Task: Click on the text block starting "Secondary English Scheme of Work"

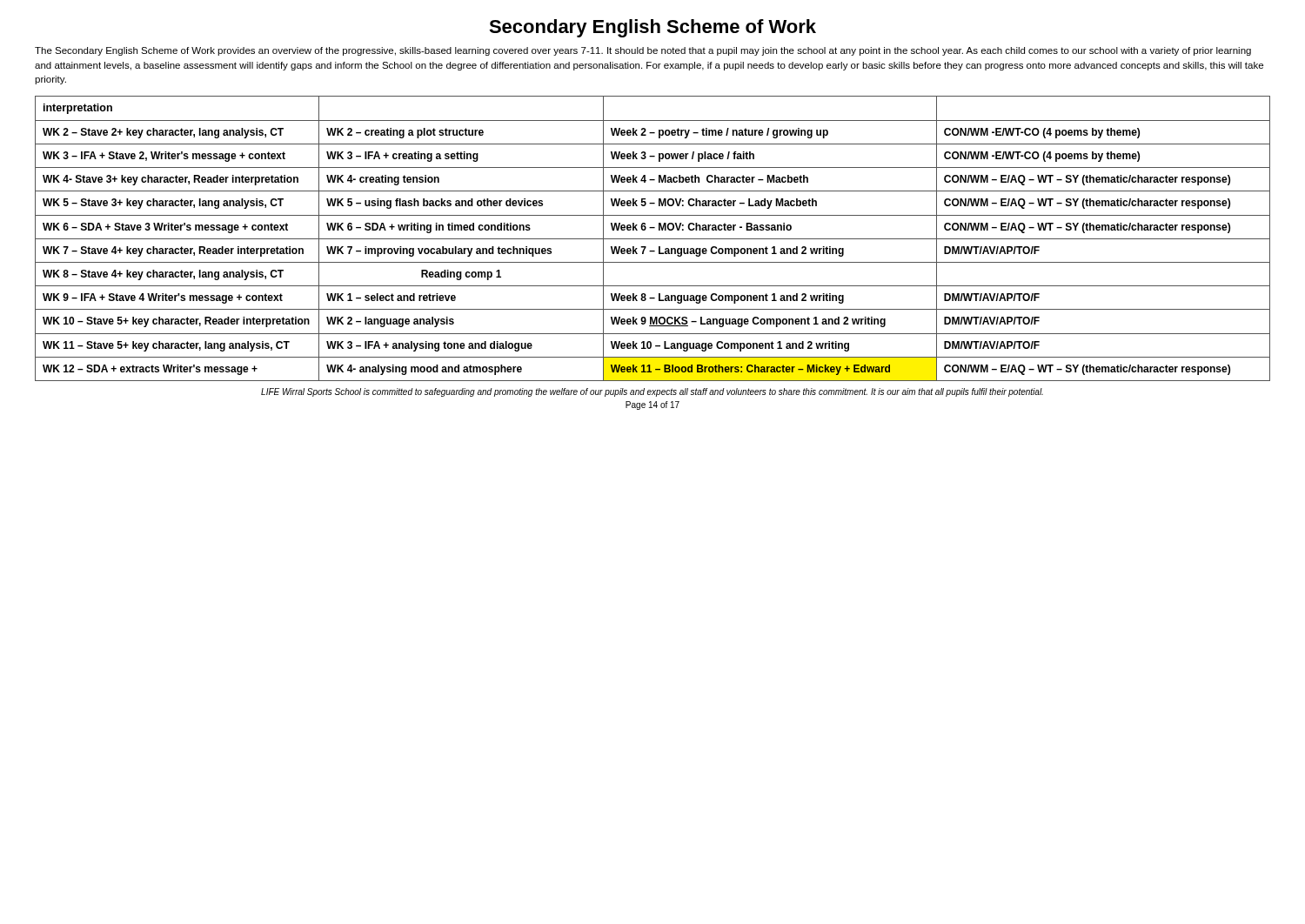Action: (x=652, y=27)
